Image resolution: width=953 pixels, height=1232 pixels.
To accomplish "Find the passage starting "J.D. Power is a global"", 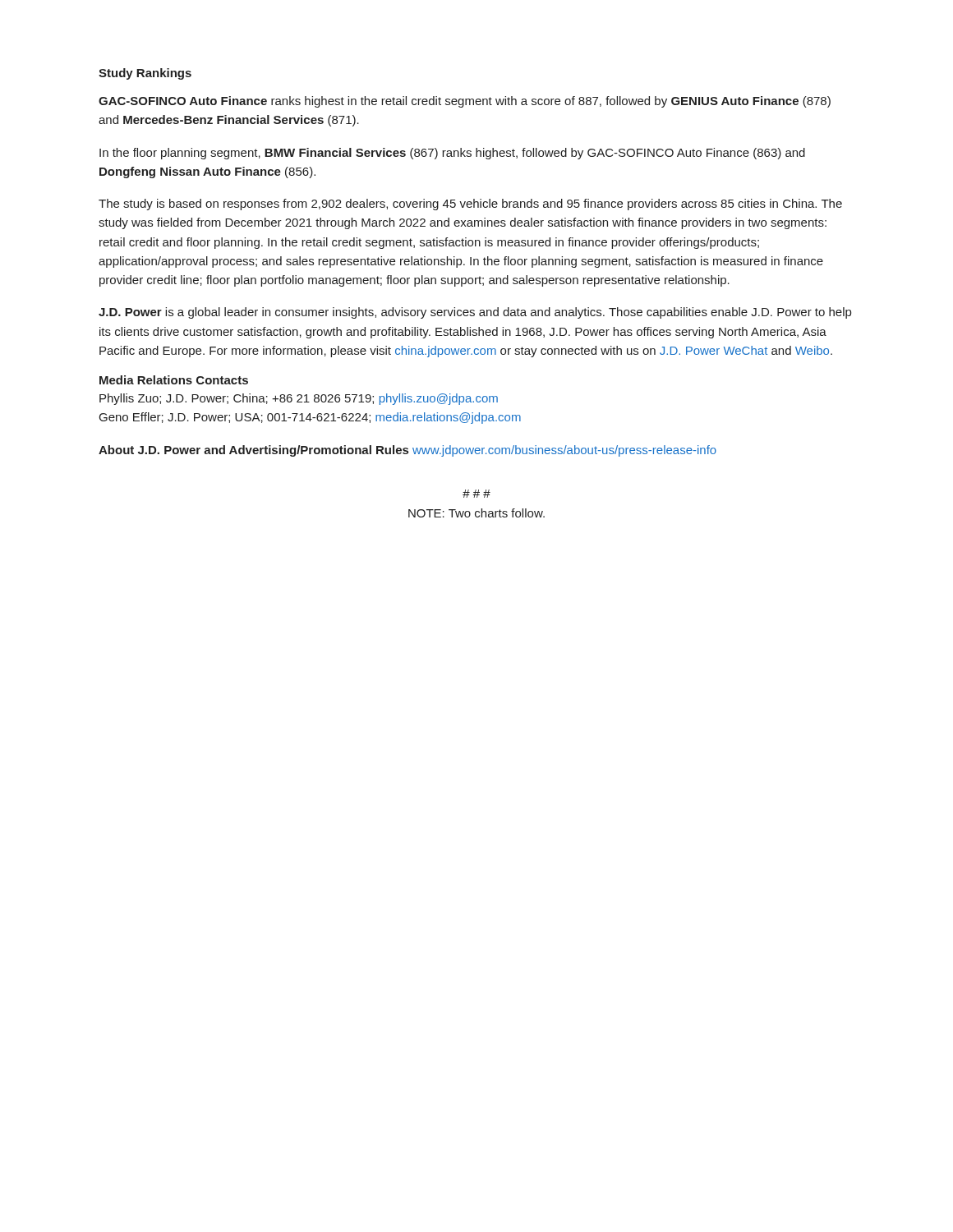I will click(x=475, y=331).
